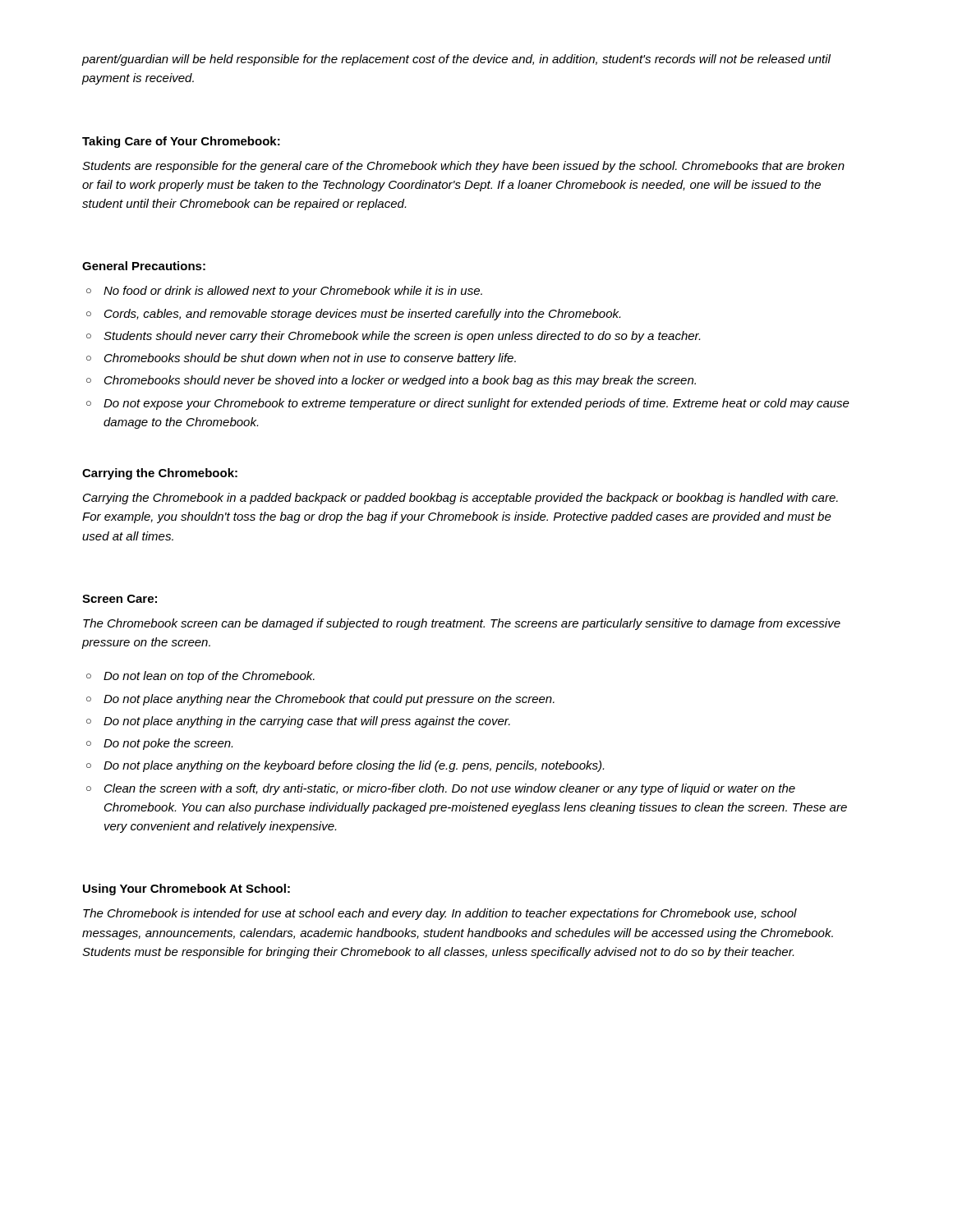Image resolution: width=953 pixels, height=1232 pixels.
Task: Click on the text starting "○ Do not place anything on"
Action: (x=470, y=765)
